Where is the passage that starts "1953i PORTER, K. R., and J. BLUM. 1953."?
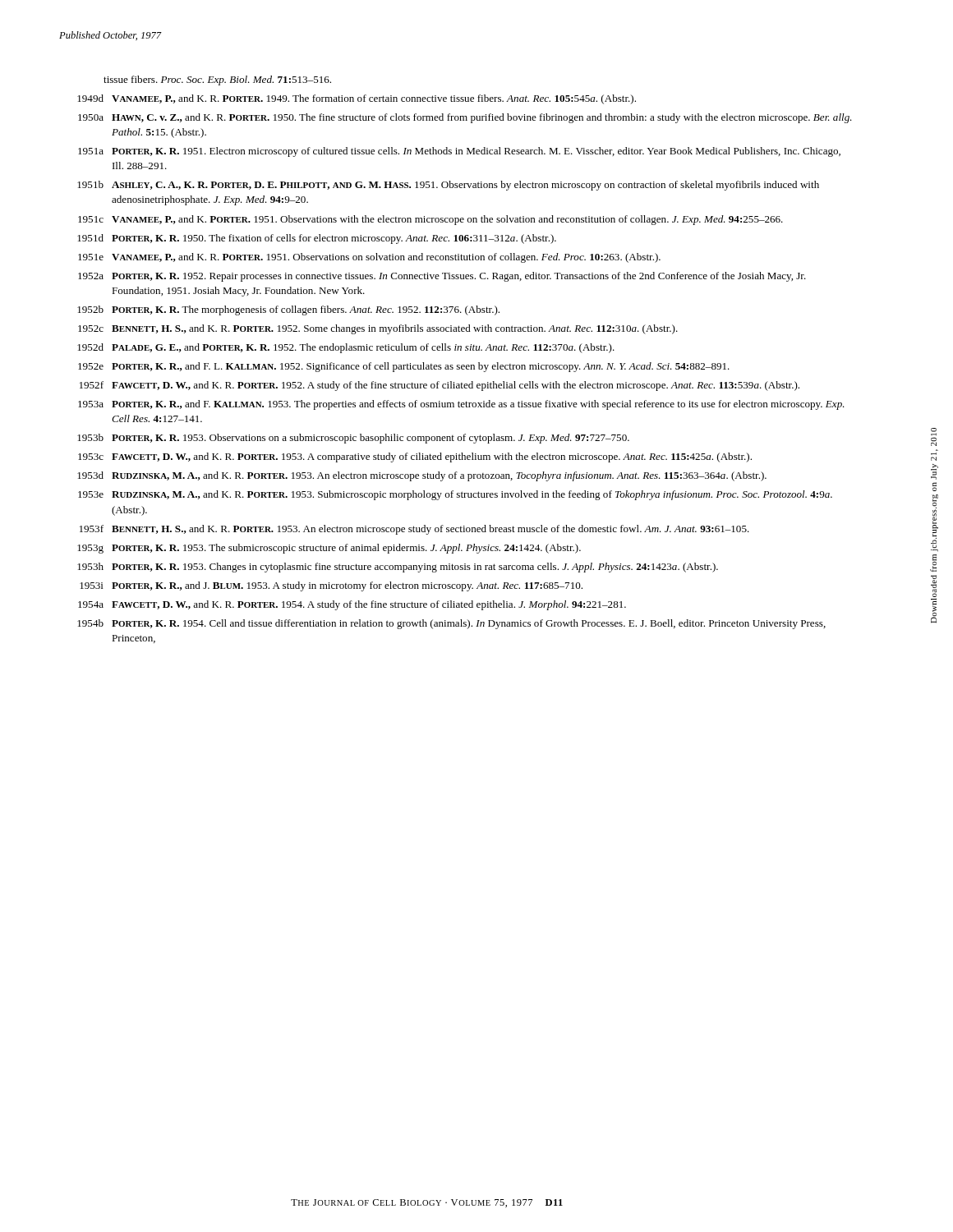This screenshot has width=953, height=1232. (x=457, y=585)
